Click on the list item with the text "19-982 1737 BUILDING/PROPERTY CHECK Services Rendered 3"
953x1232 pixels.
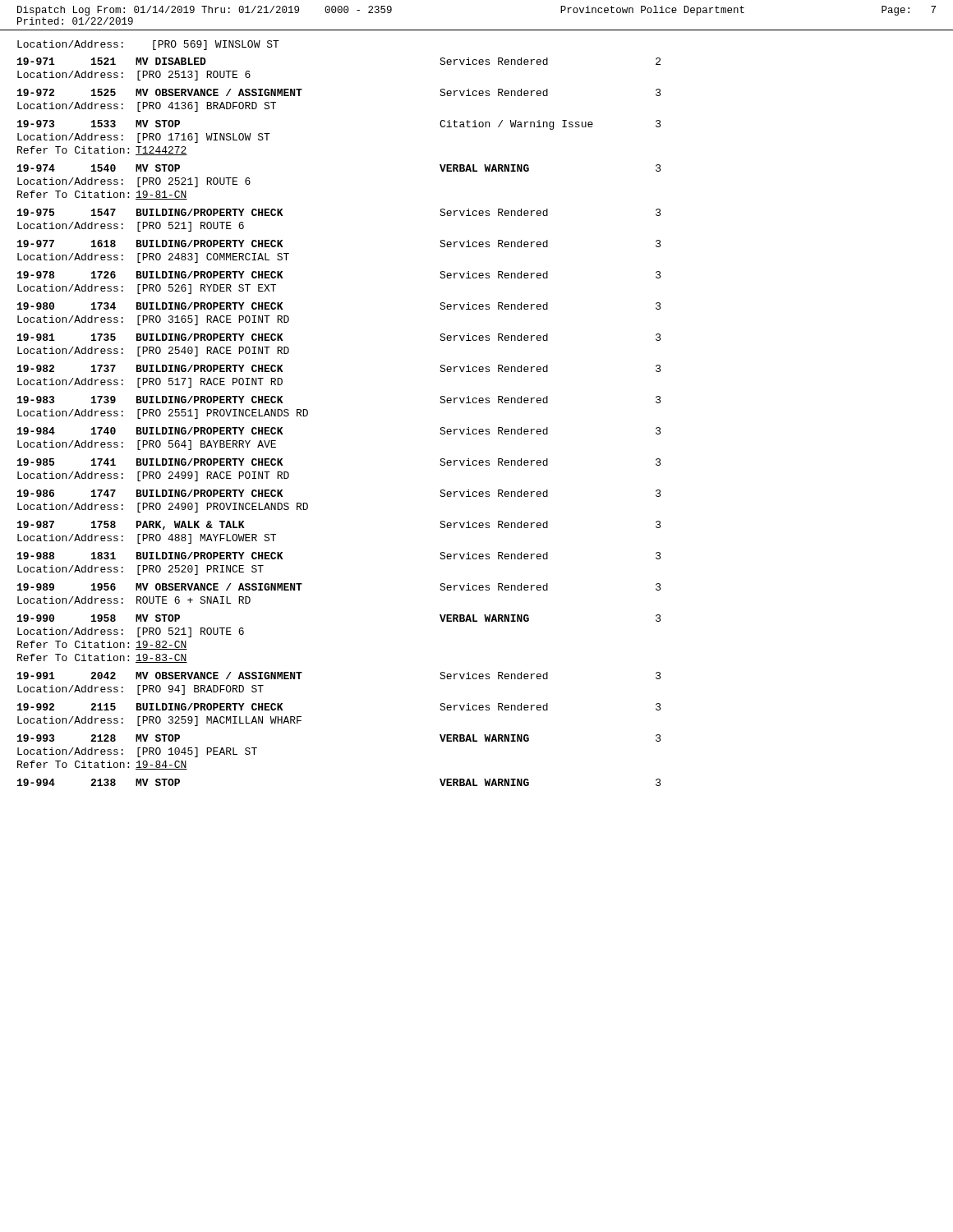(476, 376)
